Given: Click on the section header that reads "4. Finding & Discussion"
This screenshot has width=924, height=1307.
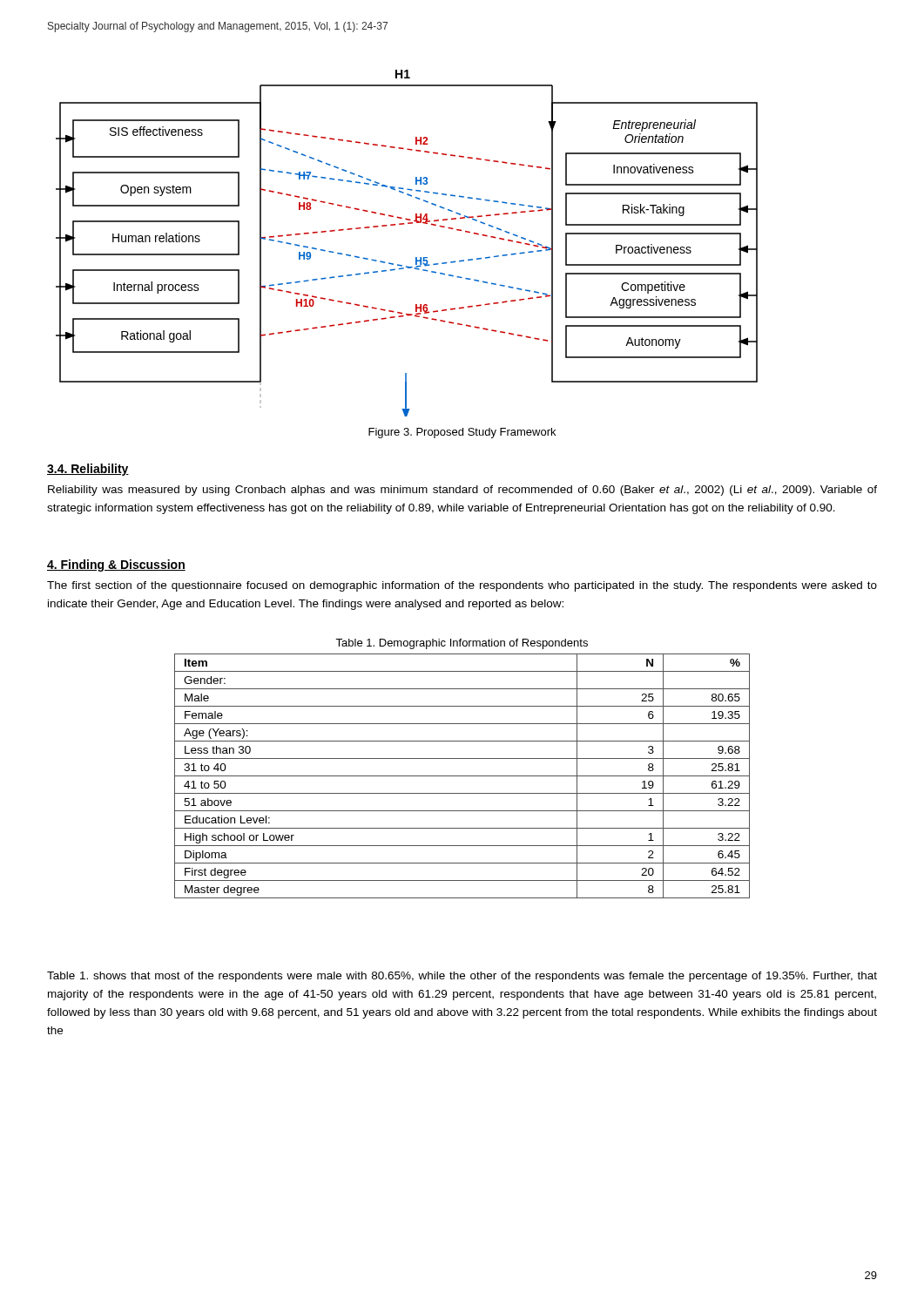Looking at the screenshot, I should (116, 565).
